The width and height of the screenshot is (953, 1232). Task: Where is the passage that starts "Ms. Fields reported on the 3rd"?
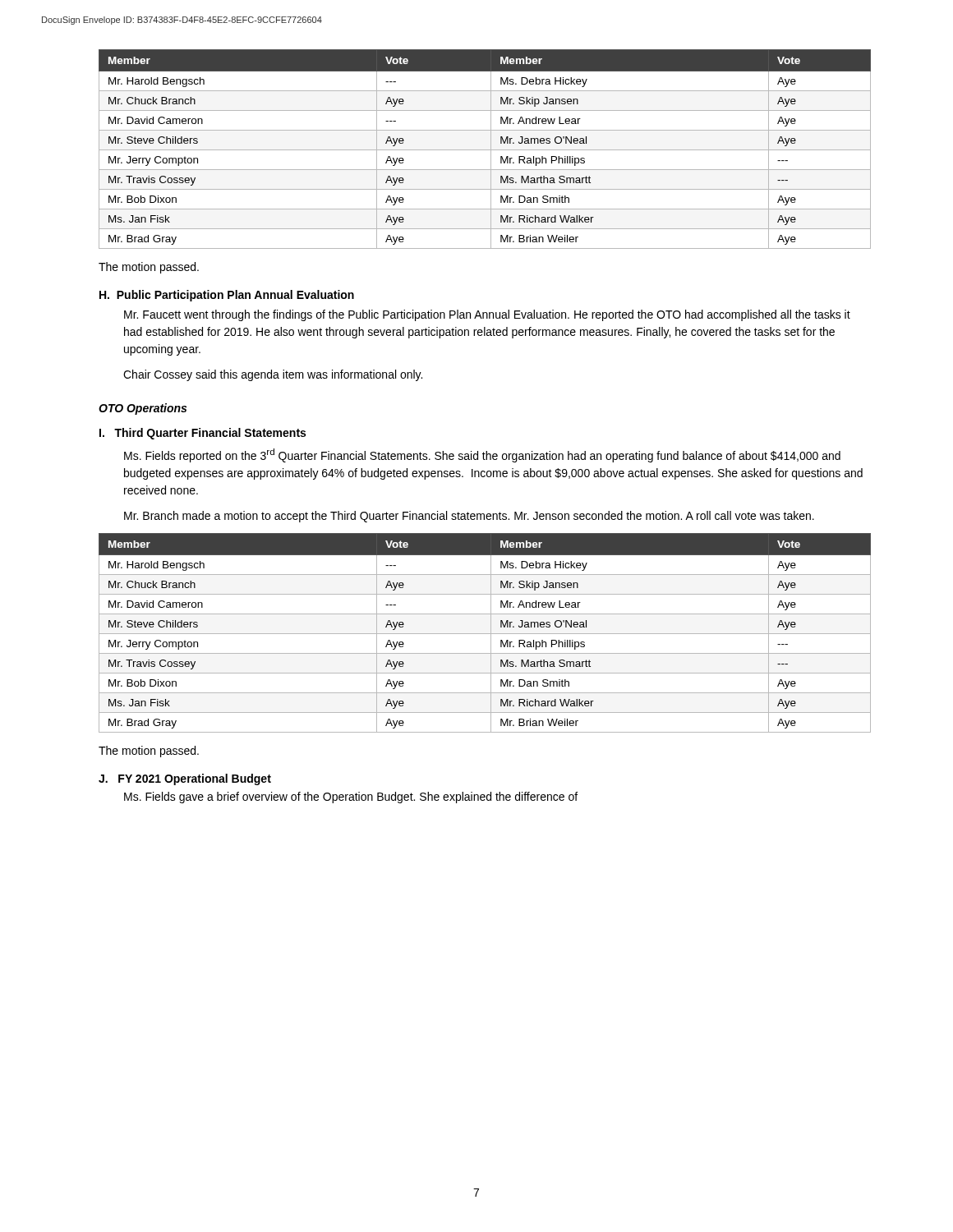pyautogui.click(x=493, y=471)
